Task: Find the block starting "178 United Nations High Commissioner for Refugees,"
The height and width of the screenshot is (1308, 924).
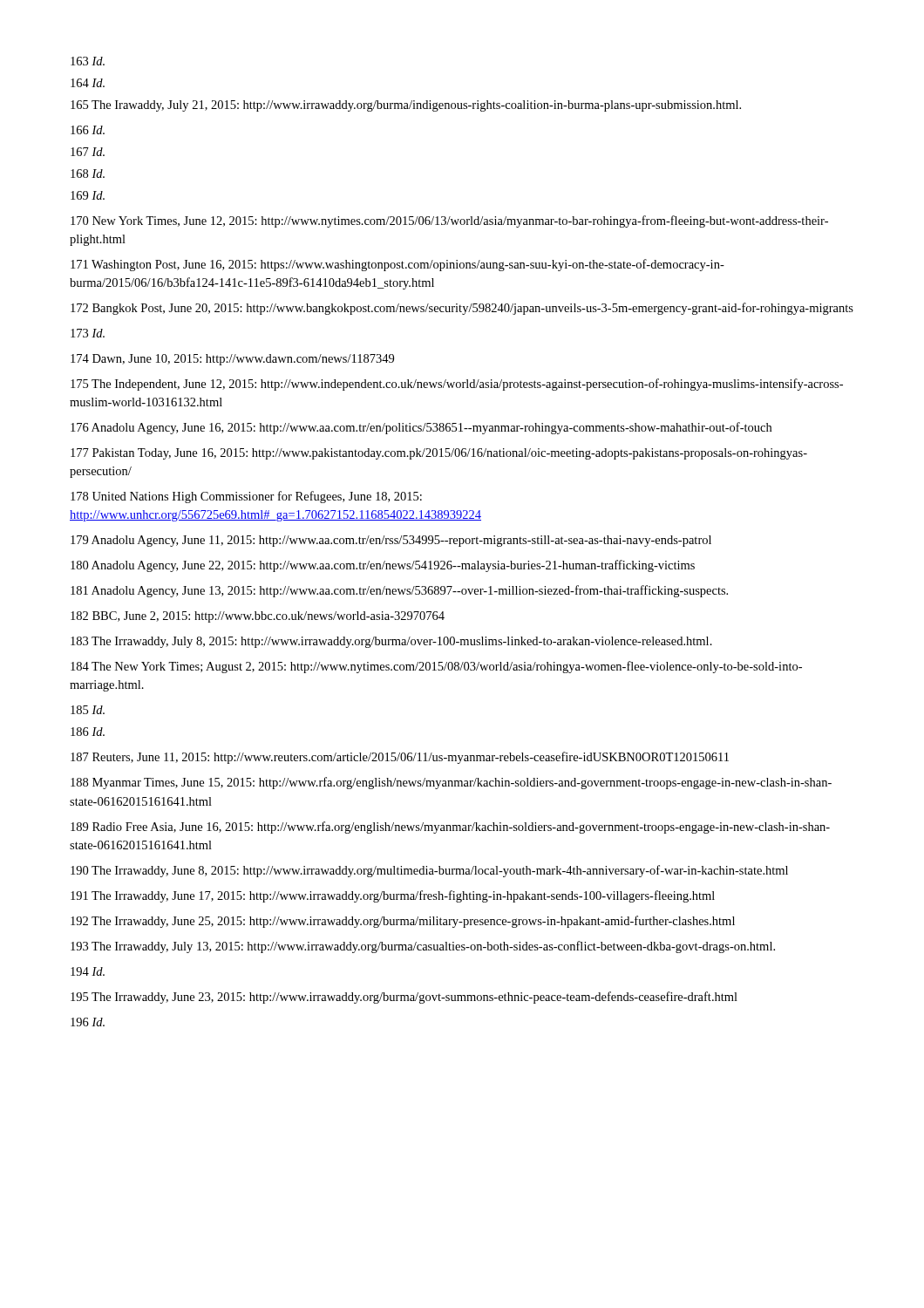Action: (x=275, y=506)
